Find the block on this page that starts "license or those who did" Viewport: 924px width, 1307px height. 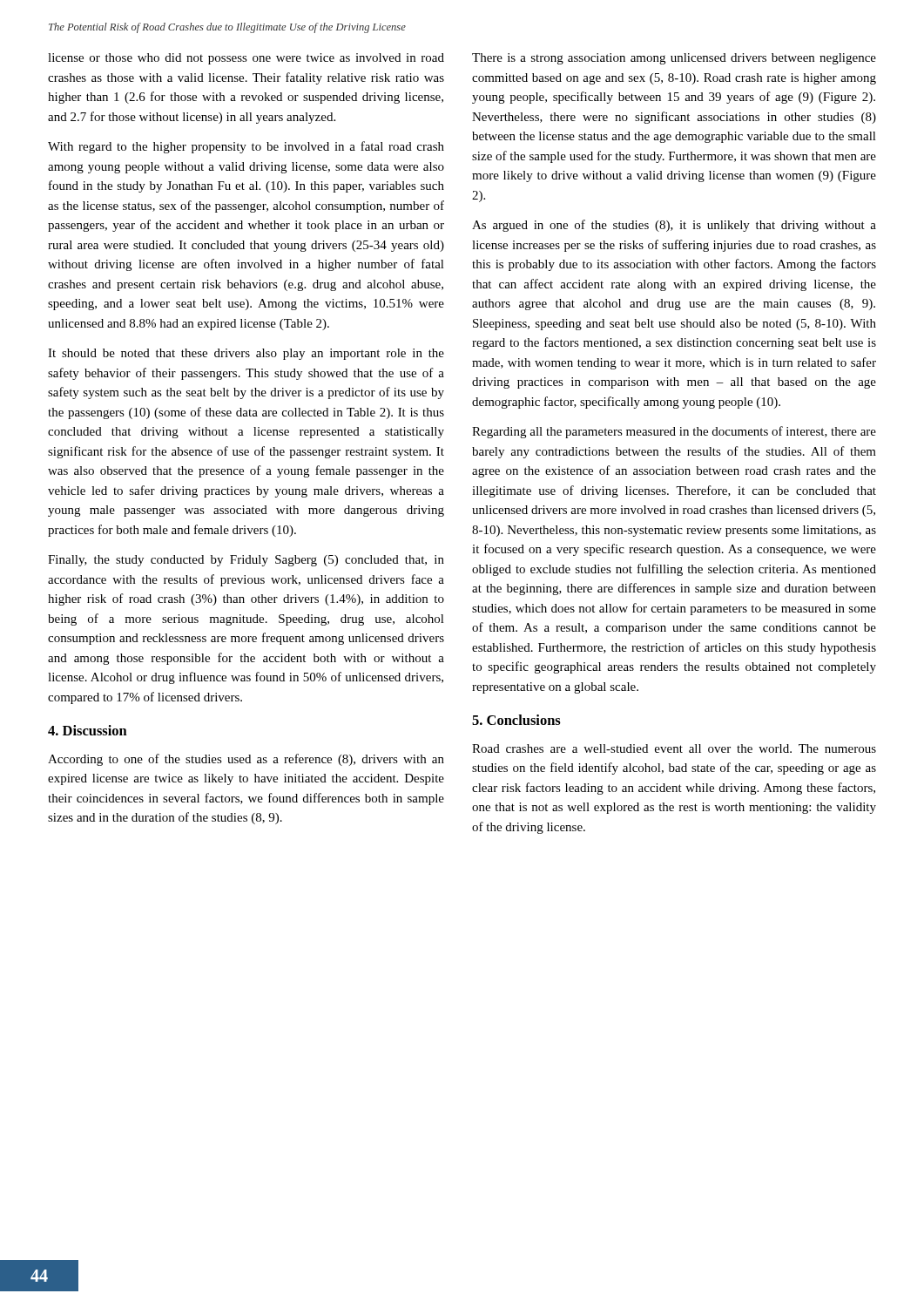[x=246, y=87]
